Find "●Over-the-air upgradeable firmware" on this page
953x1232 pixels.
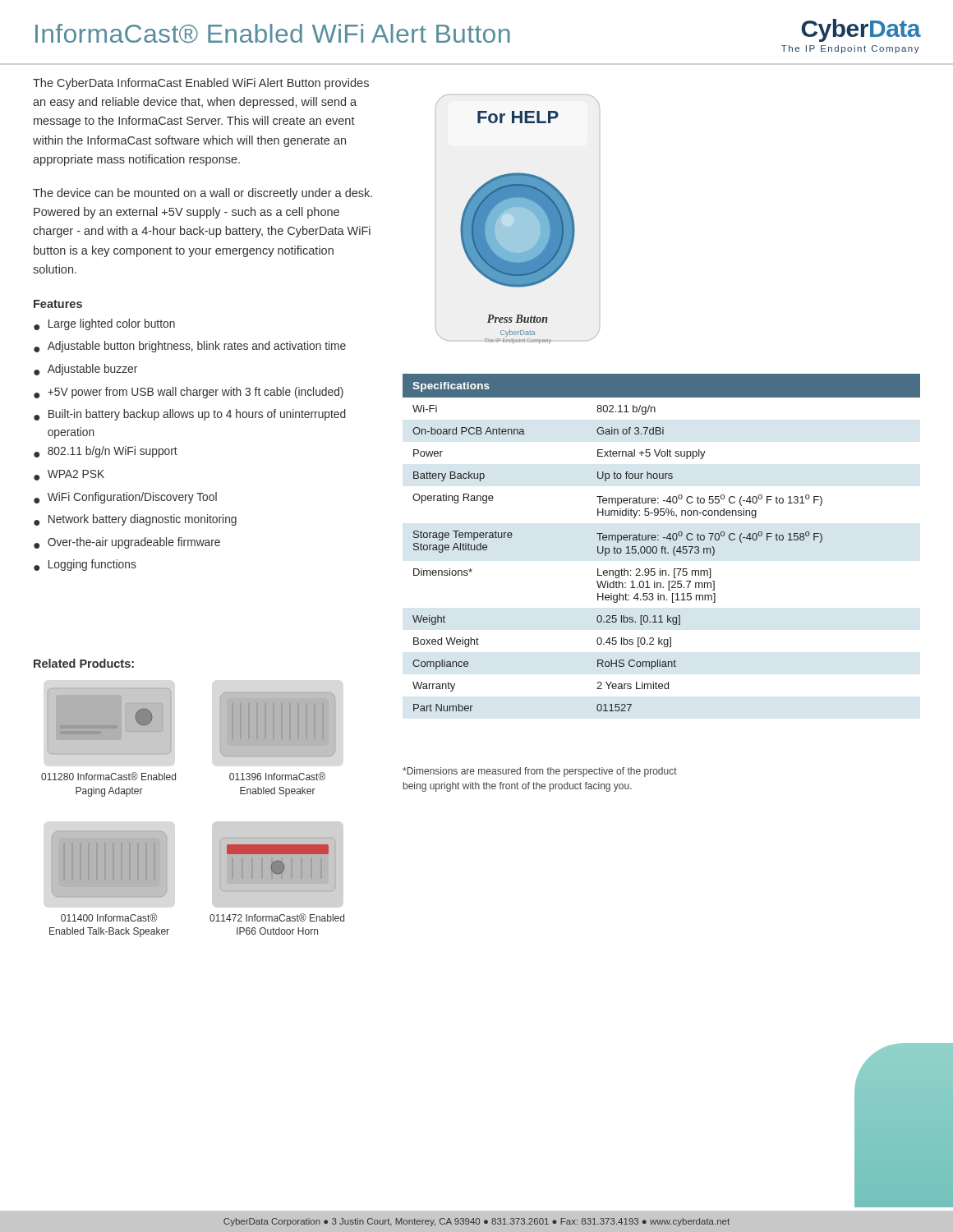pos(127,545)
